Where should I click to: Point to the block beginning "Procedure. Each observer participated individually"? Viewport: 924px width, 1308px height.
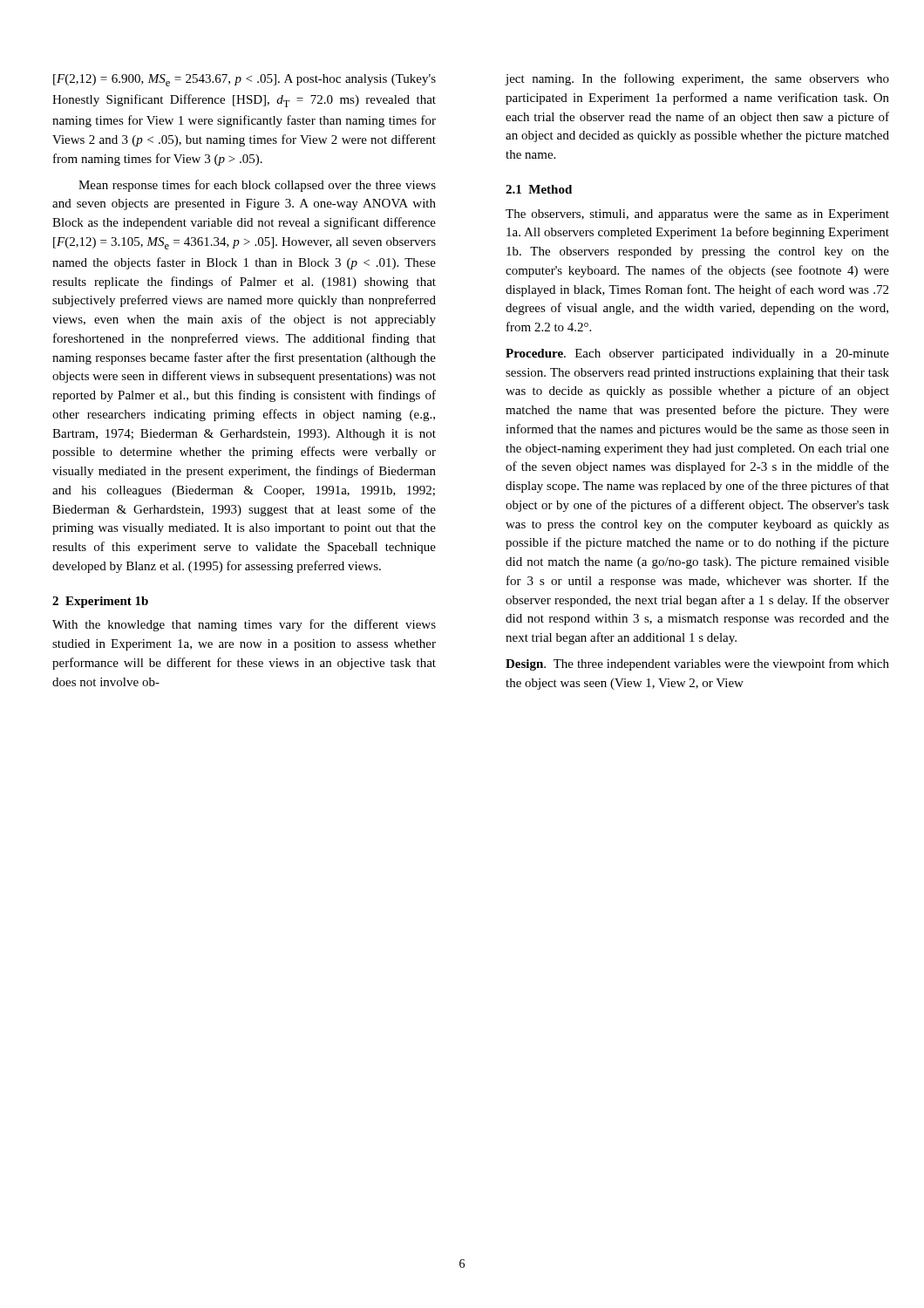point(697,496)
